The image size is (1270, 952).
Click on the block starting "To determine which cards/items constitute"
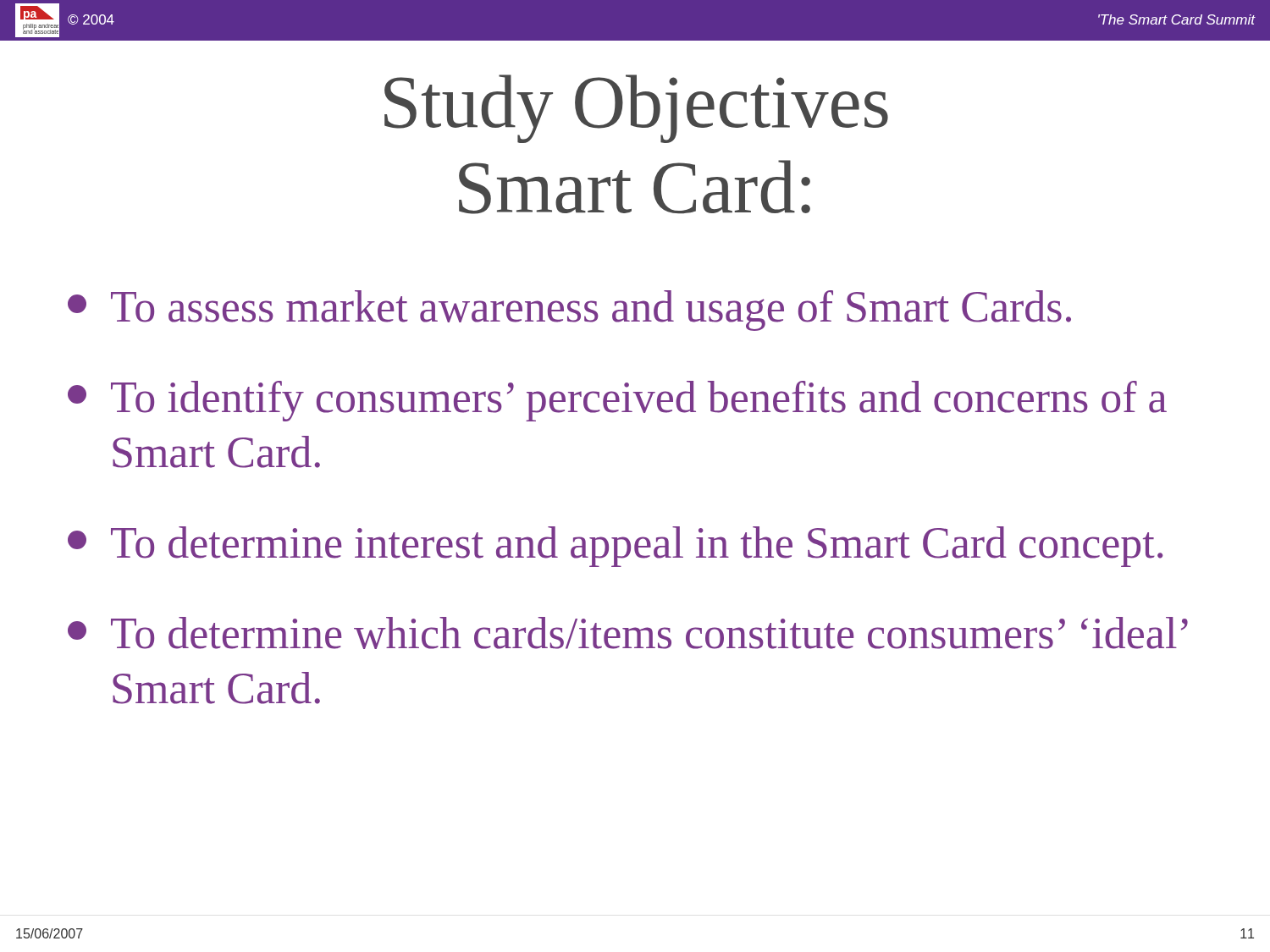(643, 661)
